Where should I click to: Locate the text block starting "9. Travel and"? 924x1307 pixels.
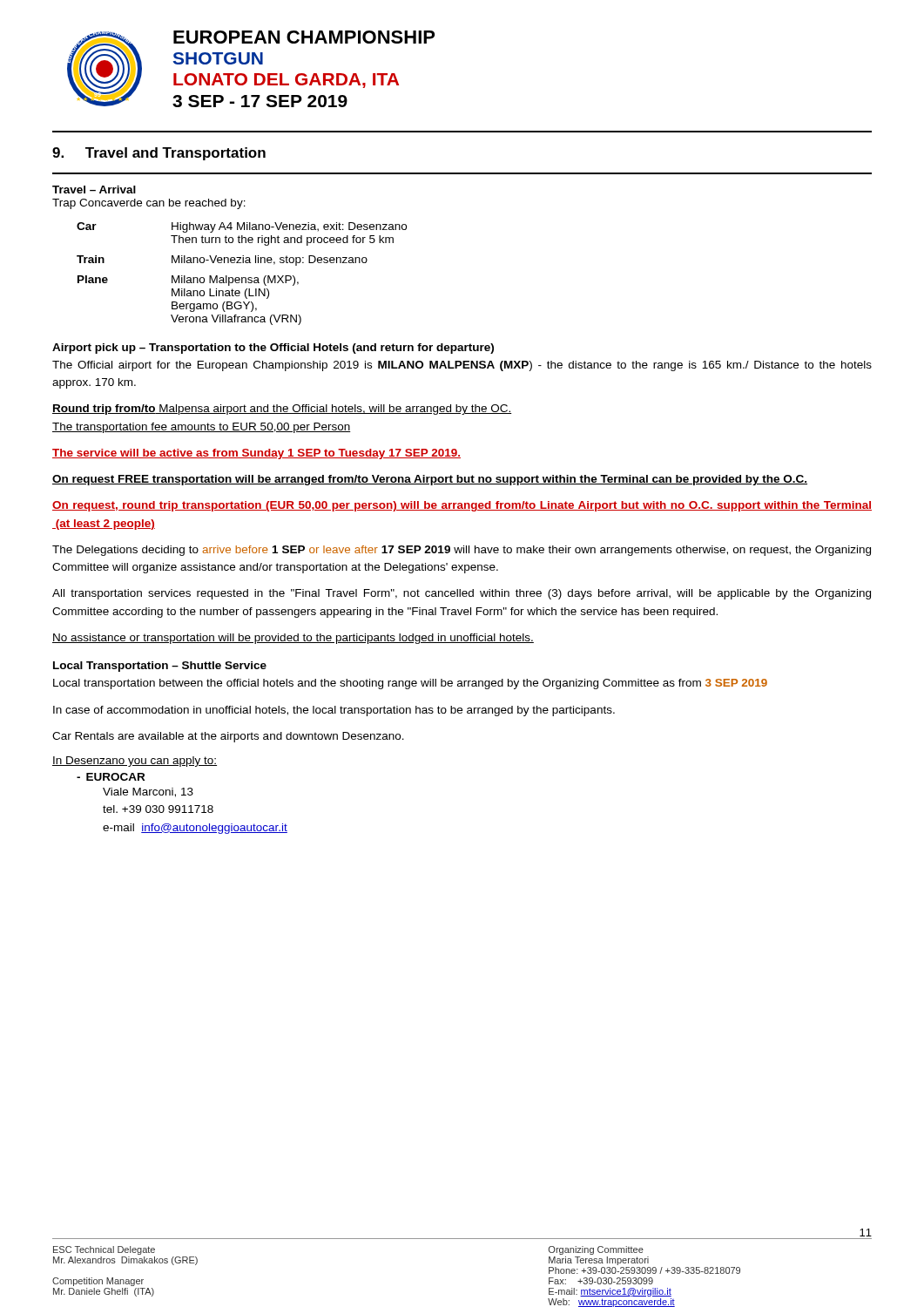(159, 153)
